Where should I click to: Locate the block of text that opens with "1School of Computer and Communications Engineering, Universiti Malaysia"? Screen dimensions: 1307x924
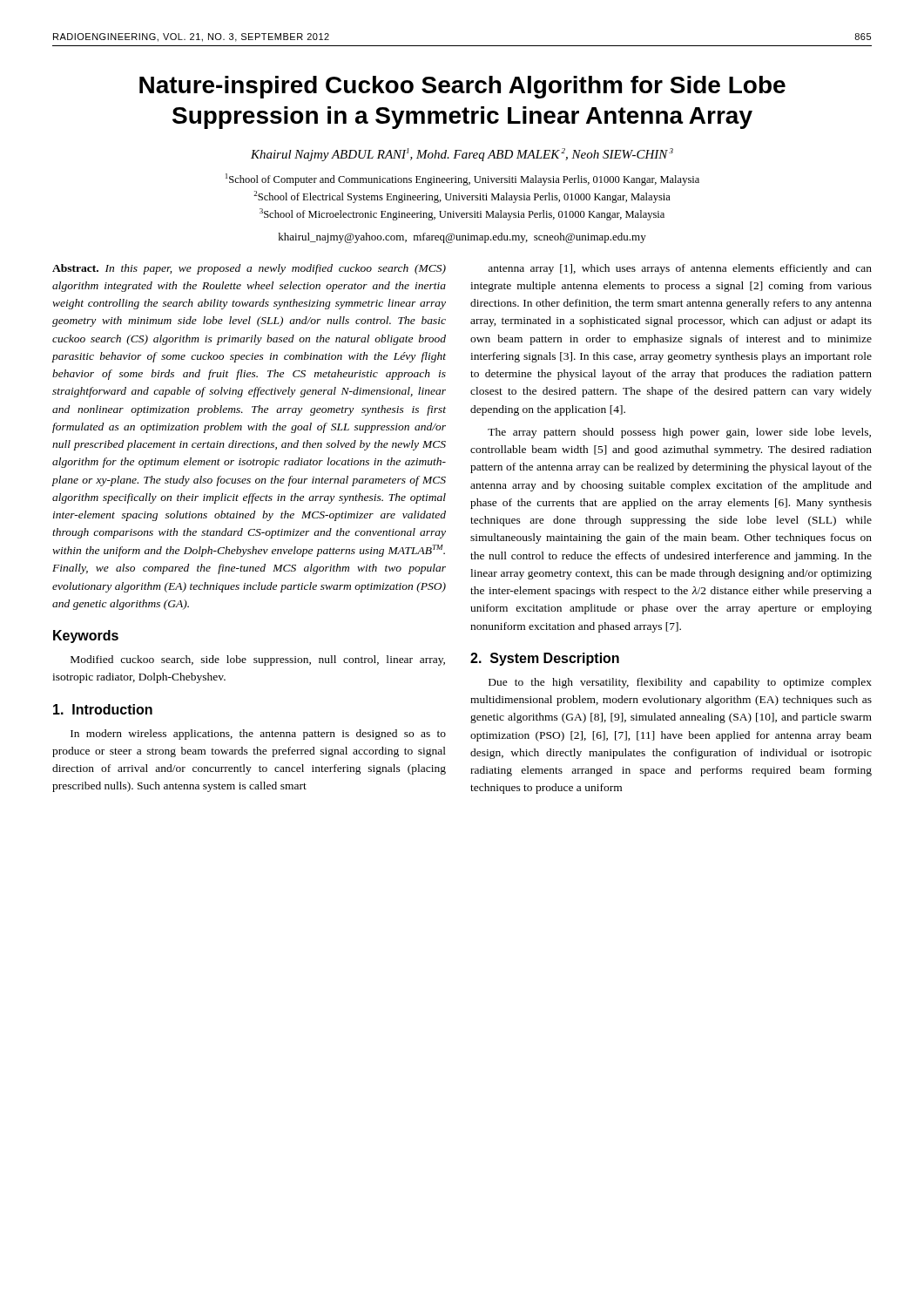click(x=462, y=196)
